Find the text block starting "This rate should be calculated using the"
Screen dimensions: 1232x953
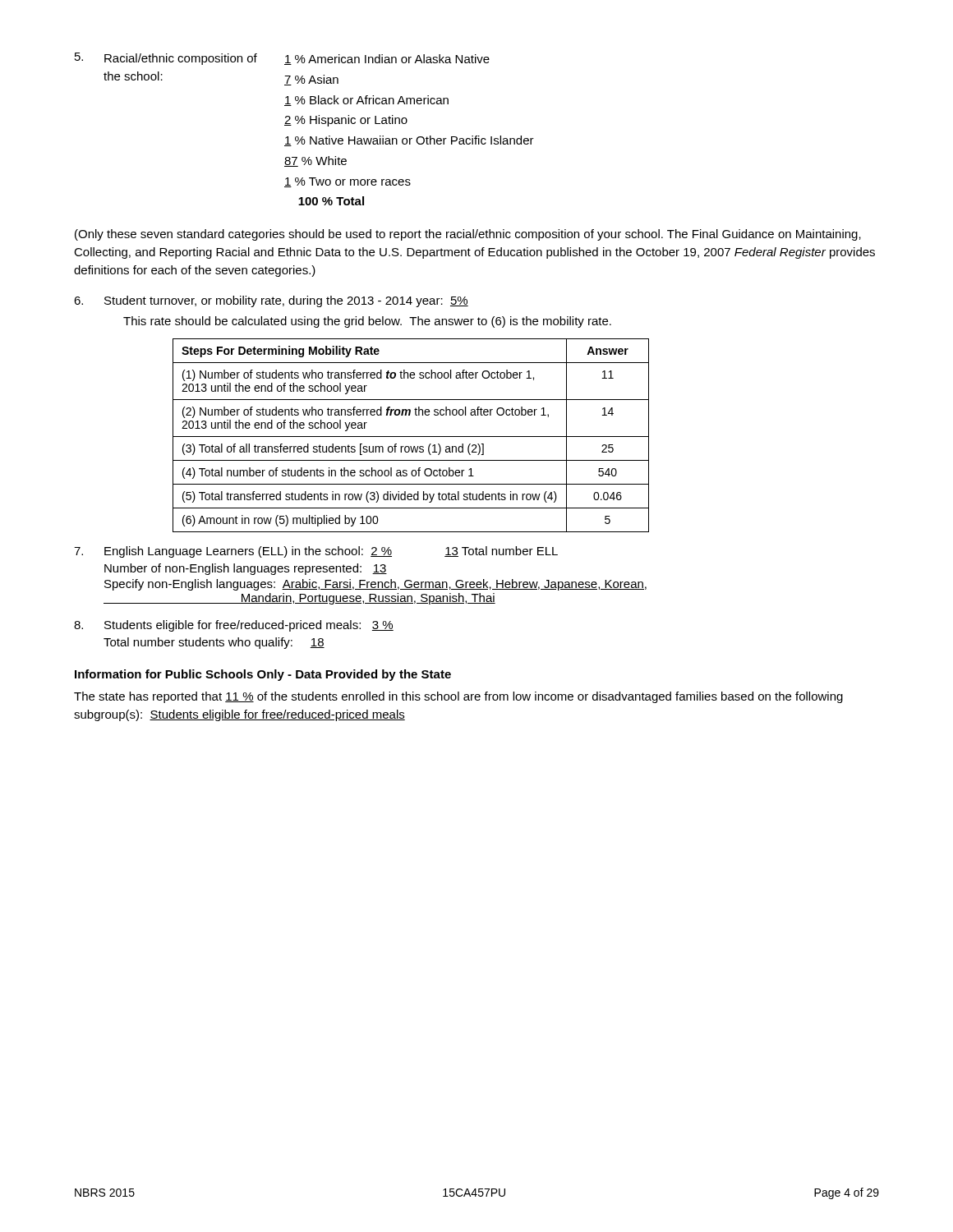coord(368,321)
